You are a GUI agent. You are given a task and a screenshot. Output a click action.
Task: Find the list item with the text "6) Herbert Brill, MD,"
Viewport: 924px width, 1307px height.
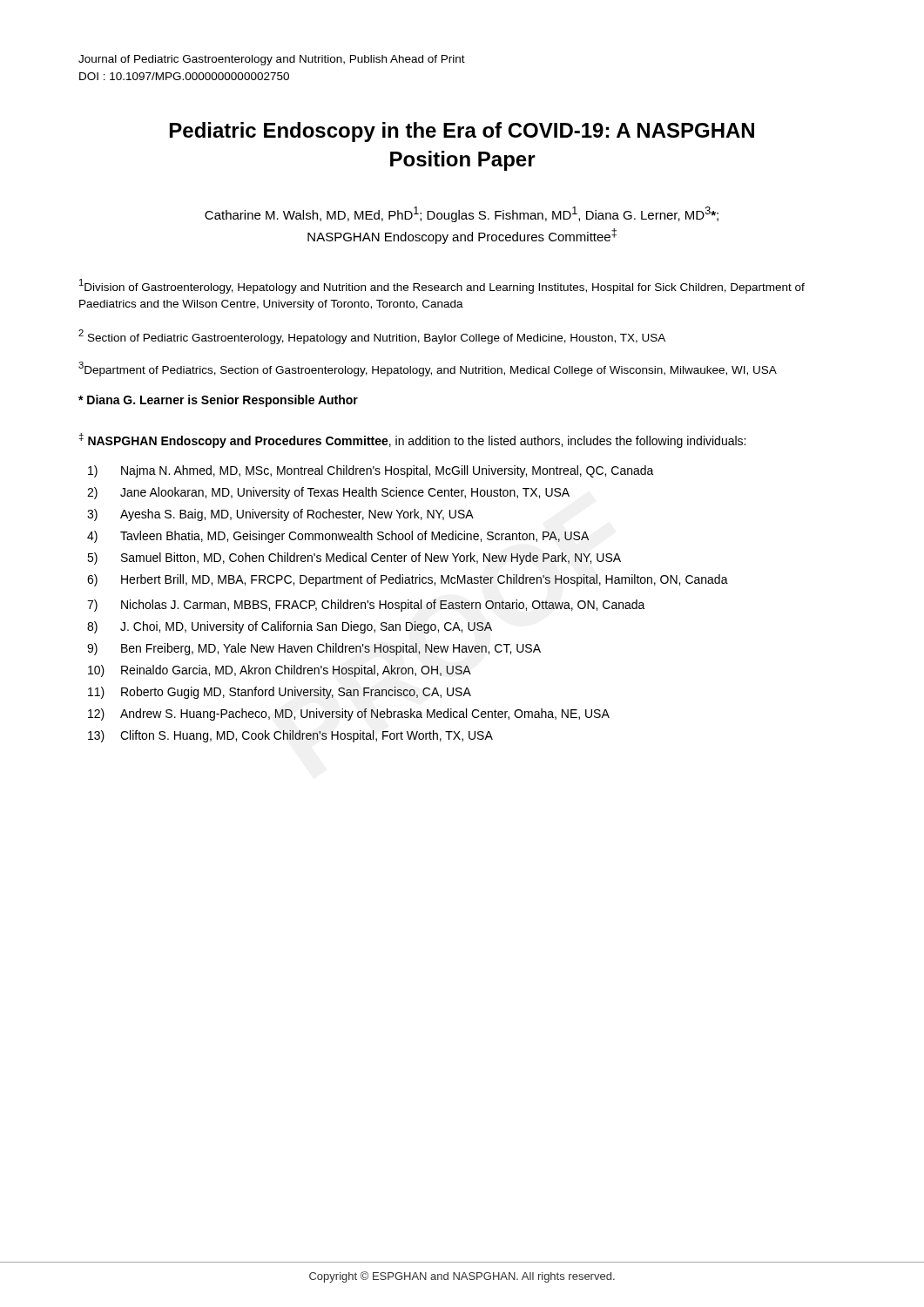pos(466,580)
